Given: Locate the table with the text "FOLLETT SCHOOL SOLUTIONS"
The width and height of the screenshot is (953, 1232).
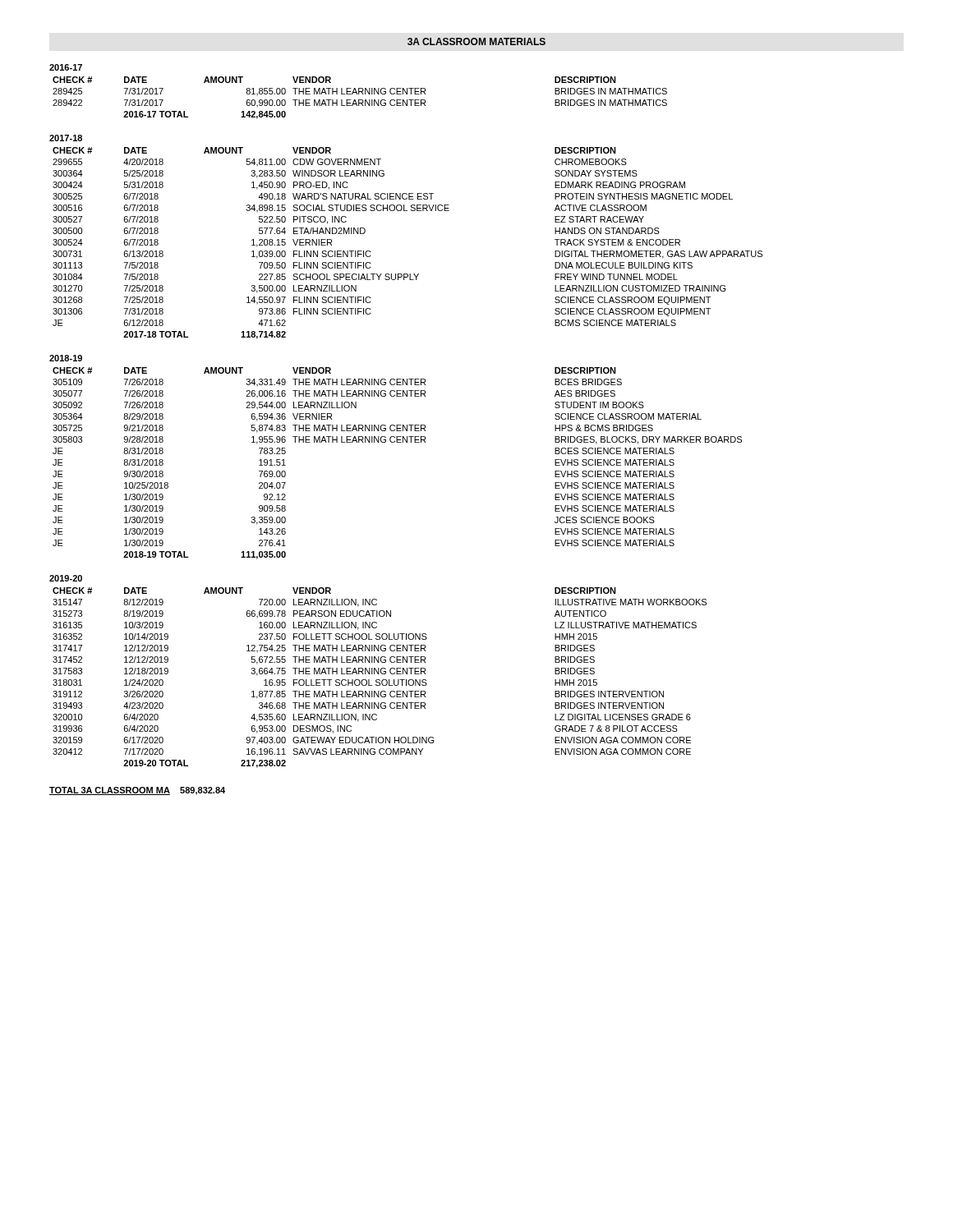Looking at the screenshot, I should pos(476,677).
